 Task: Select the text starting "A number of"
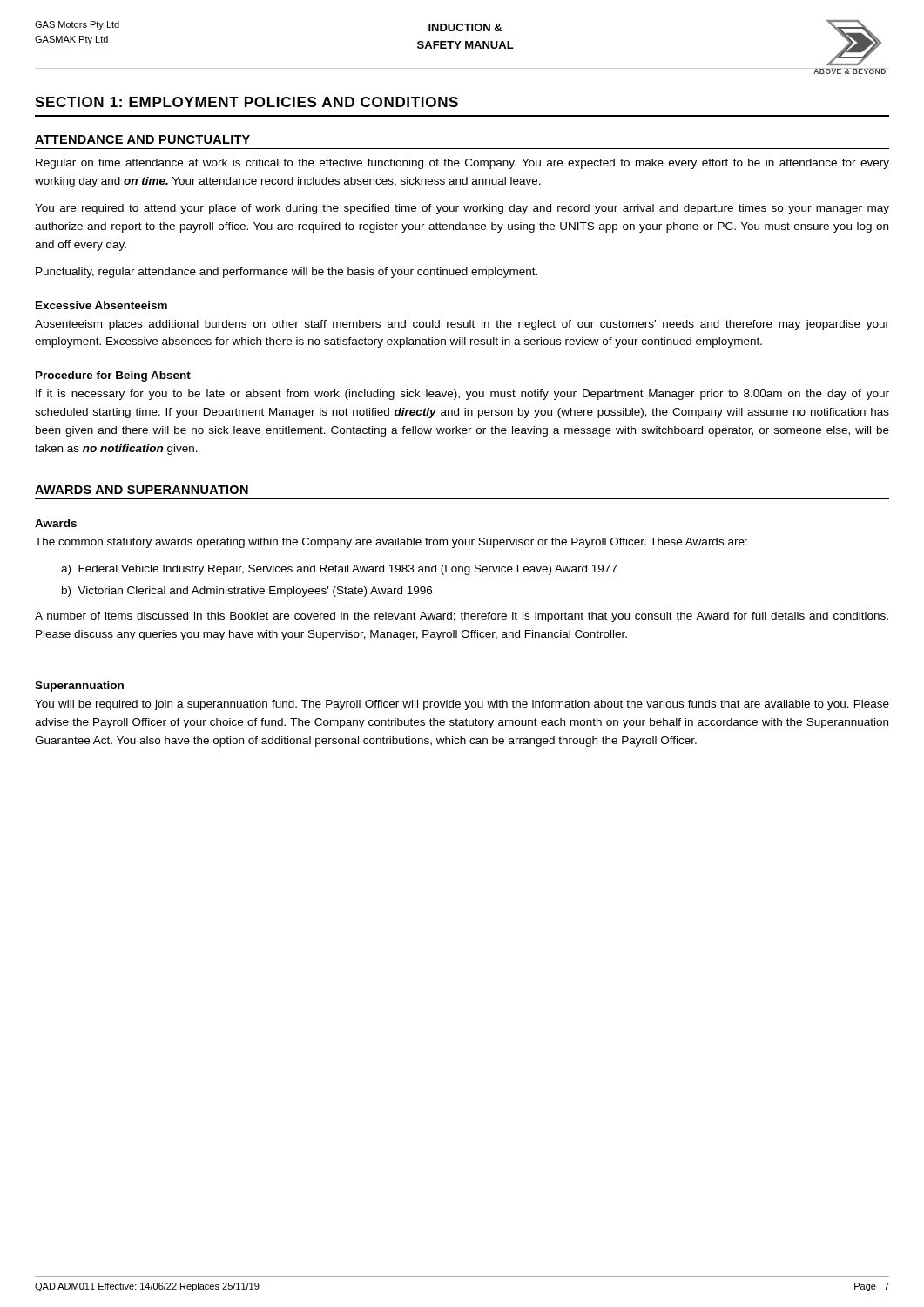(462, 625)
